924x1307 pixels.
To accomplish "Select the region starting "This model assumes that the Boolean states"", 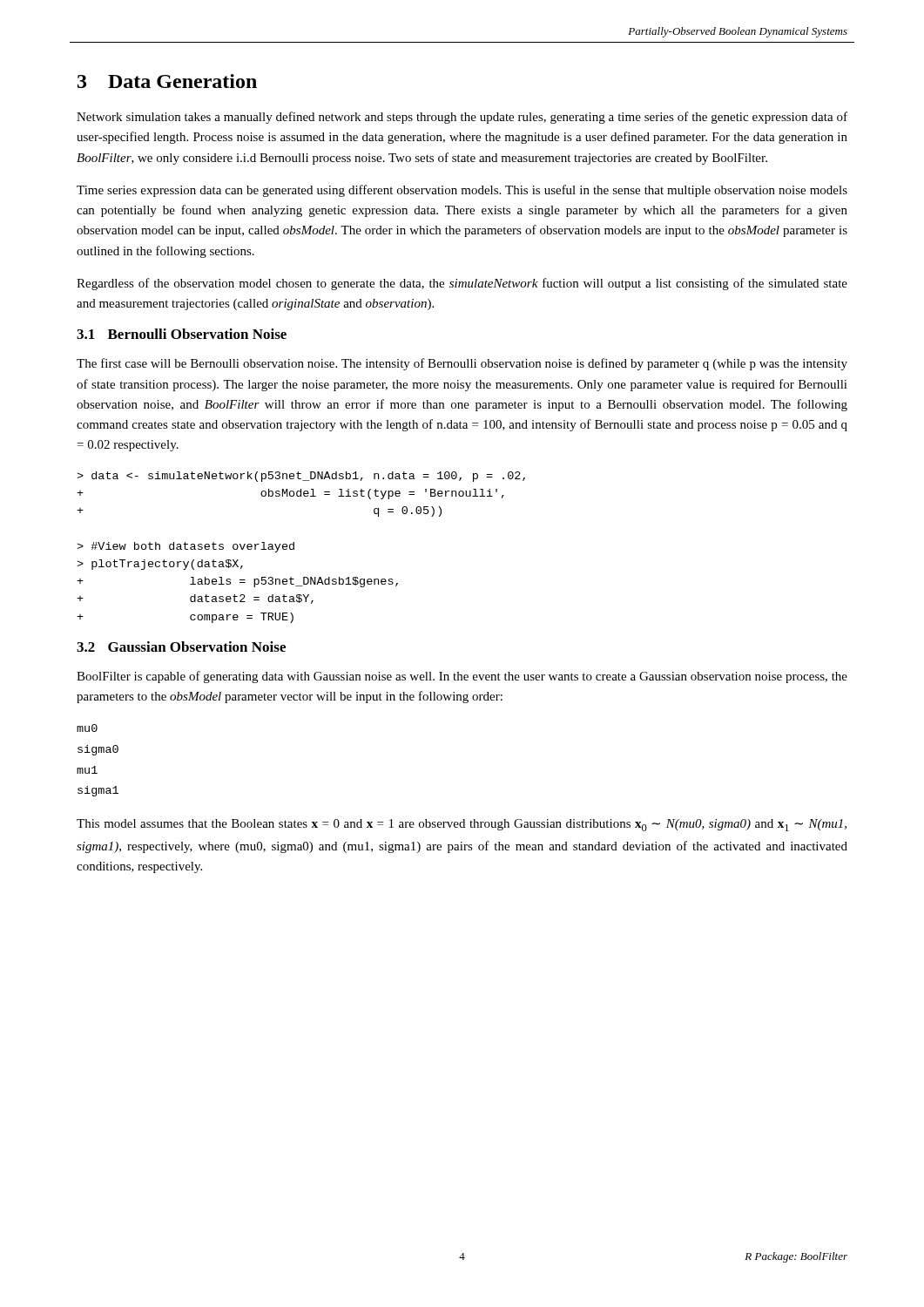I will click(462, 845).
